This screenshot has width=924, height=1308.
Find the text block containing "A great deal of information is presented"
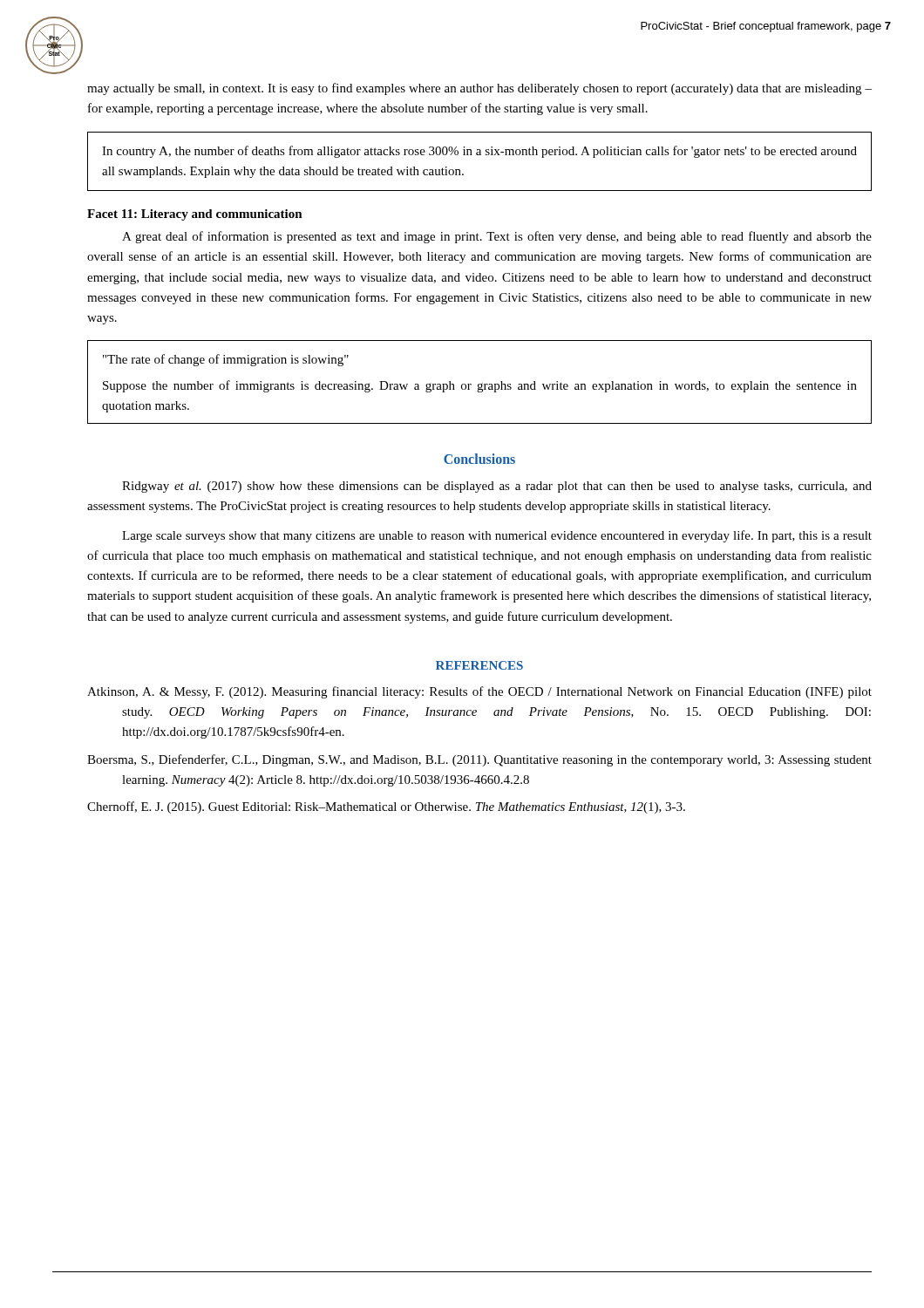coord(479,277)
